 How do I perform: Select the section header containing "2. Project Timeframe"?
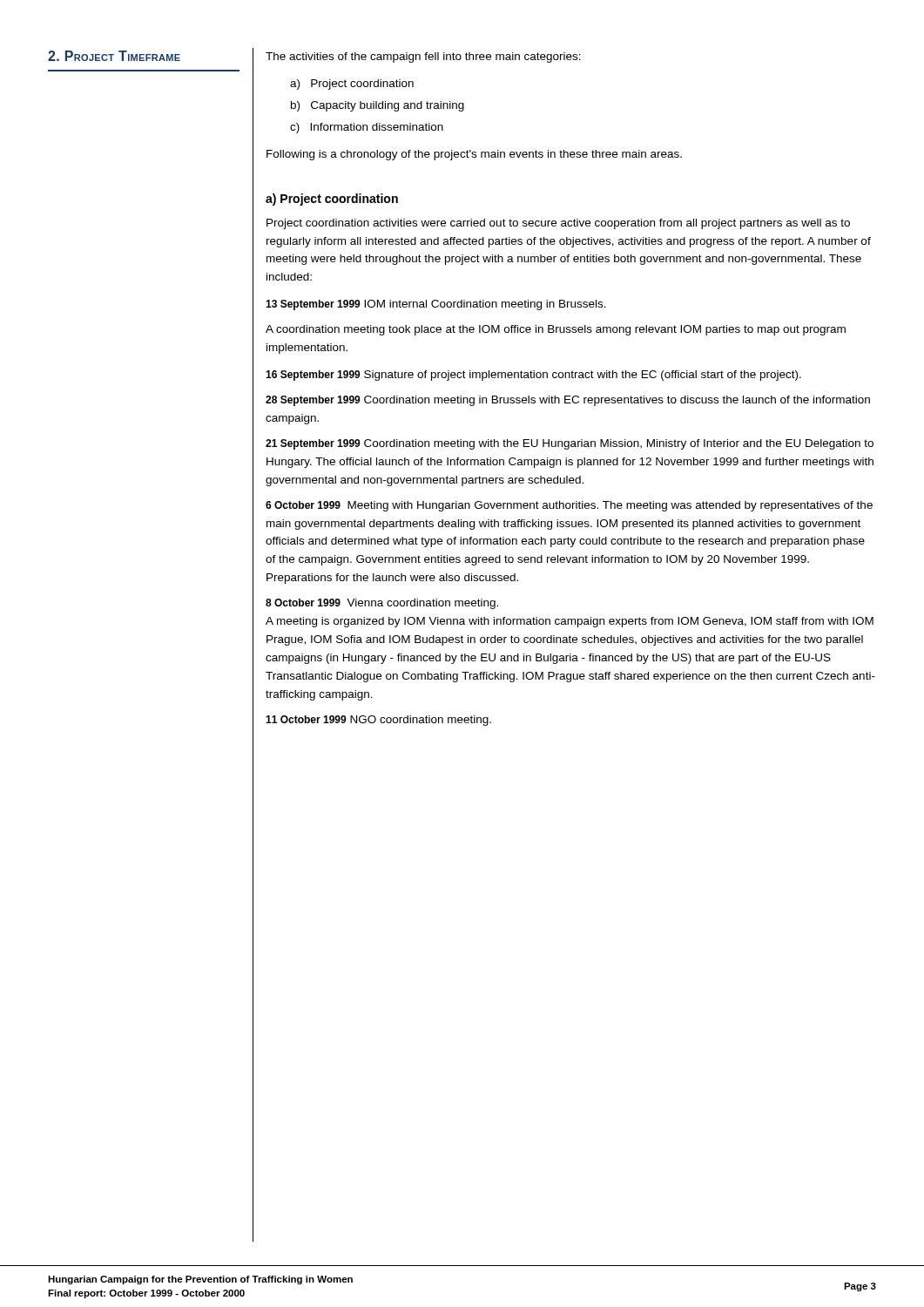pyautogui.click(x=114, y=56)
